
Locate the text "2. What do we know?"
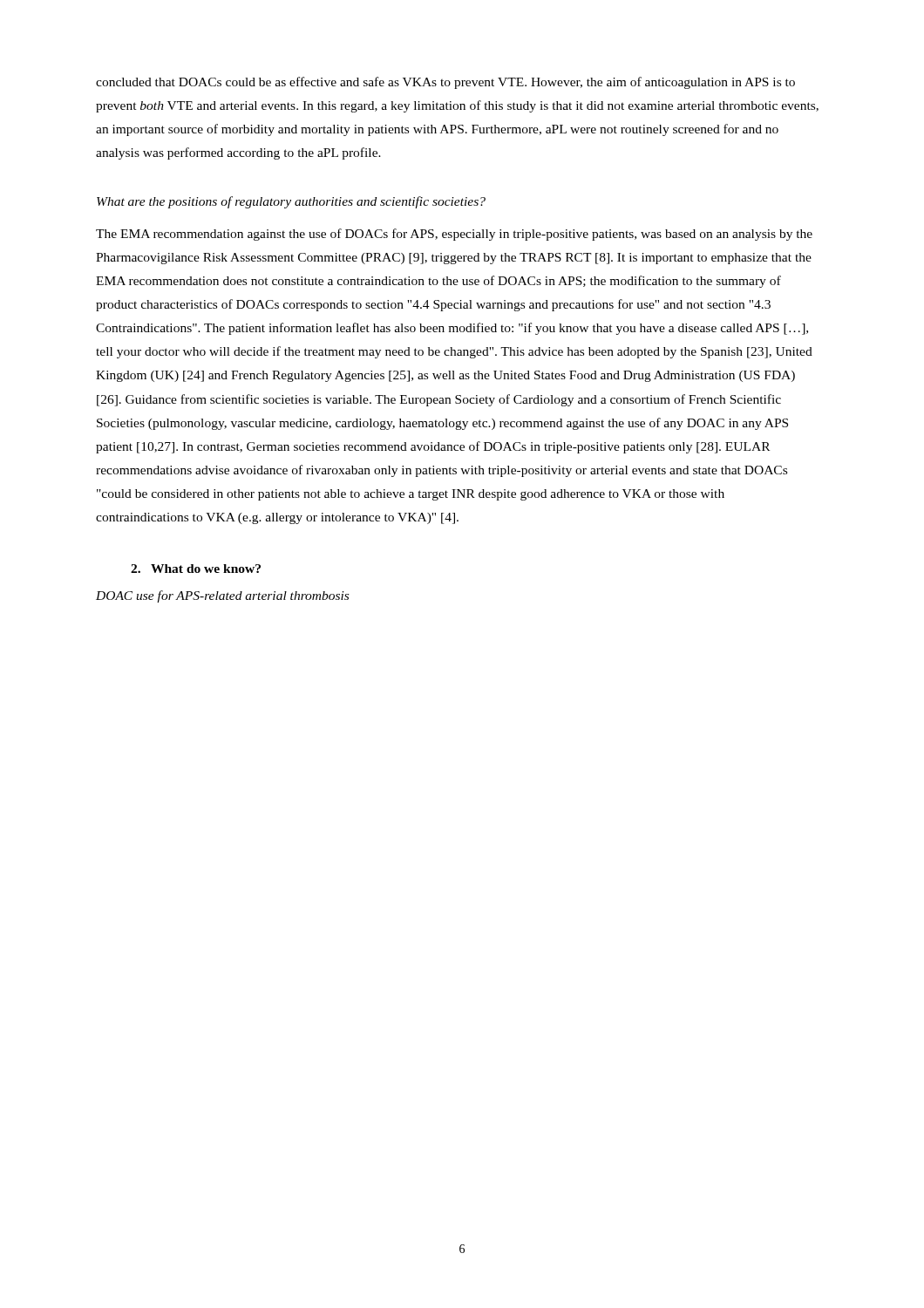coord(196,568)
